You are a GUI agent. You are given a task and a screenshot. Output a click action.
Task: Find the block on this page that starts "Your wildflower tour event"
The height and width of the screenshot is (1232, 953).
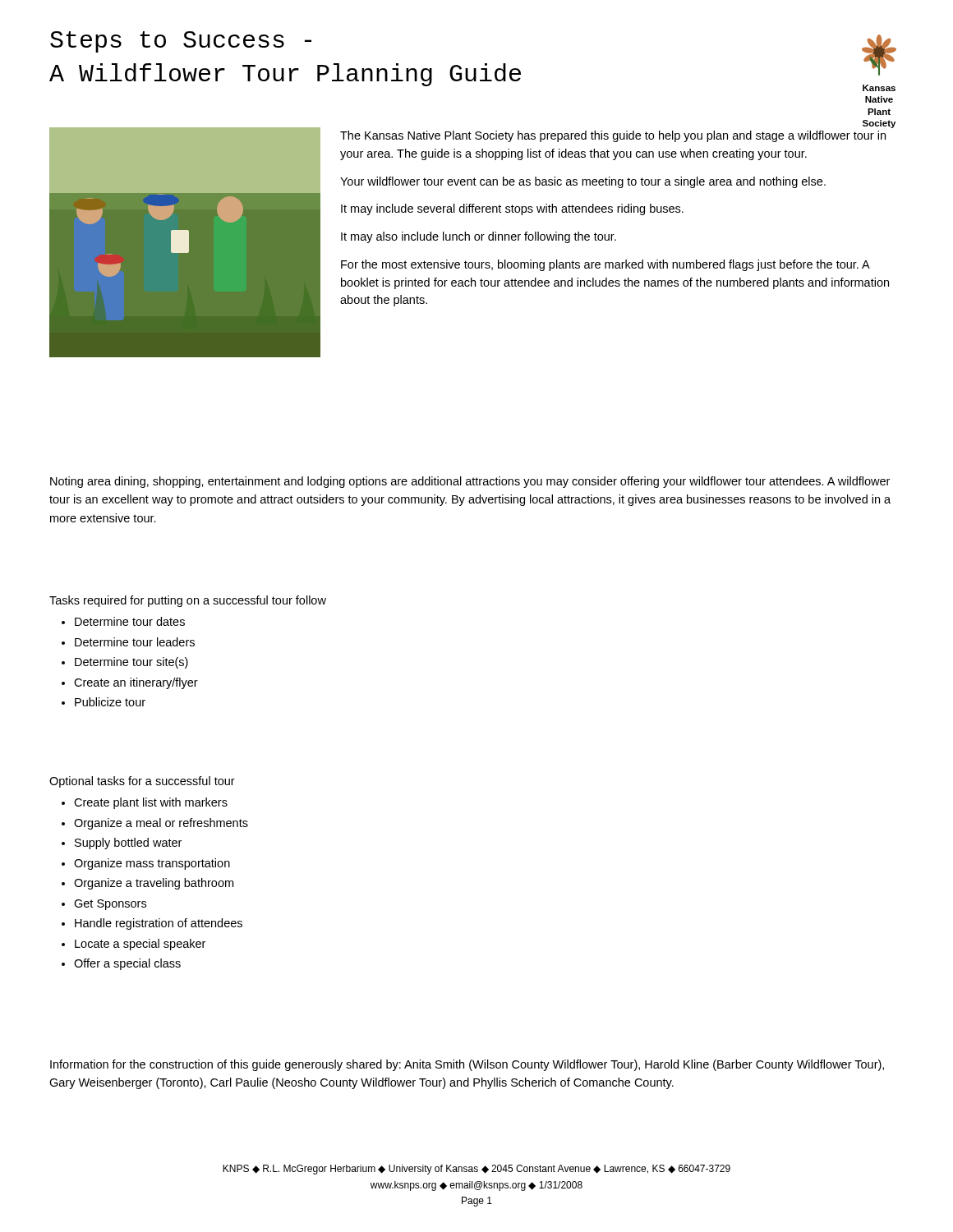pyautogui.click(x=622, y=182)
